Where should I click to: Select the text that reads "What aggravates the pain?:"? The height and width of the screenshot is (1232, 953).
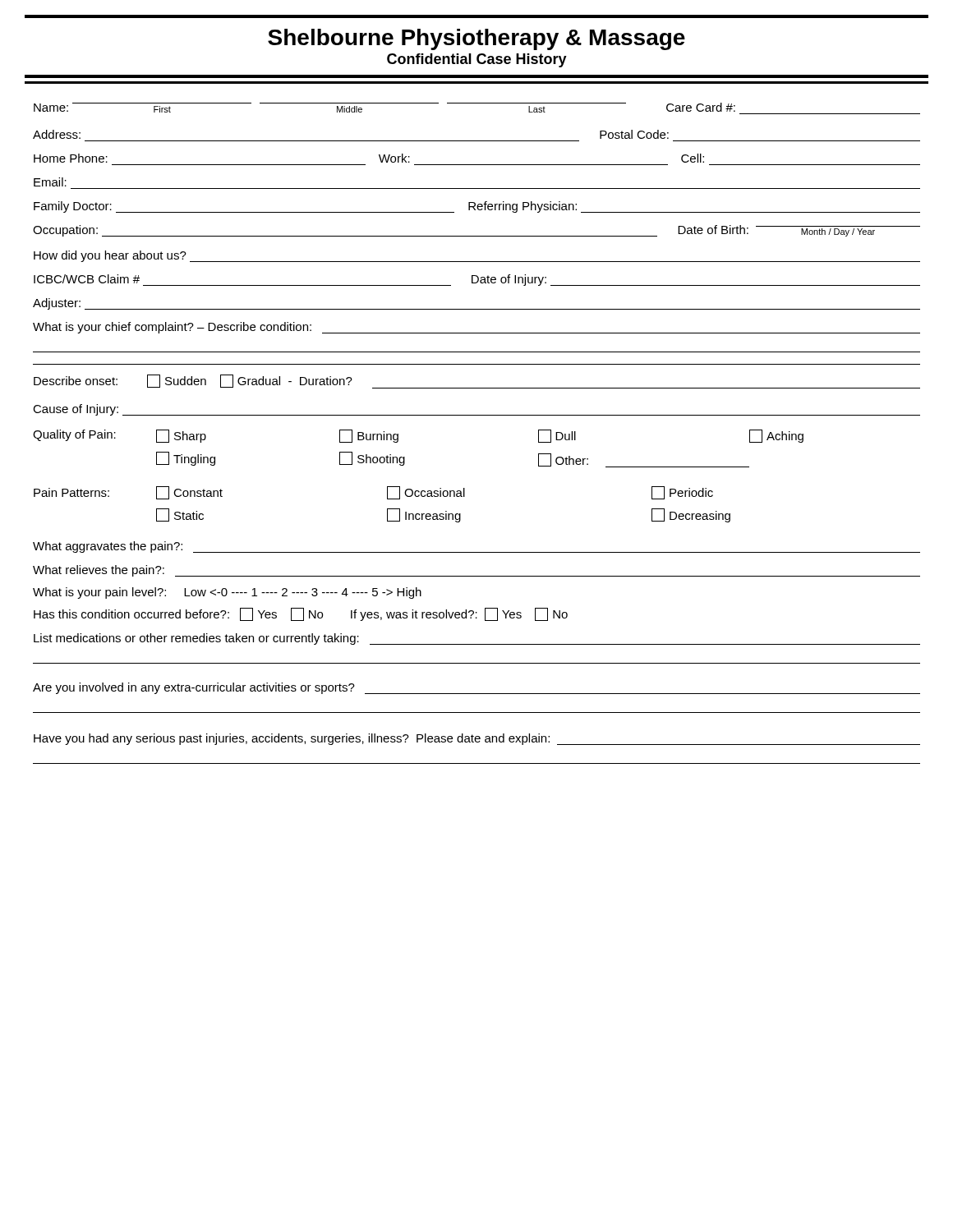pyautogui.click(x=476, y=545)
